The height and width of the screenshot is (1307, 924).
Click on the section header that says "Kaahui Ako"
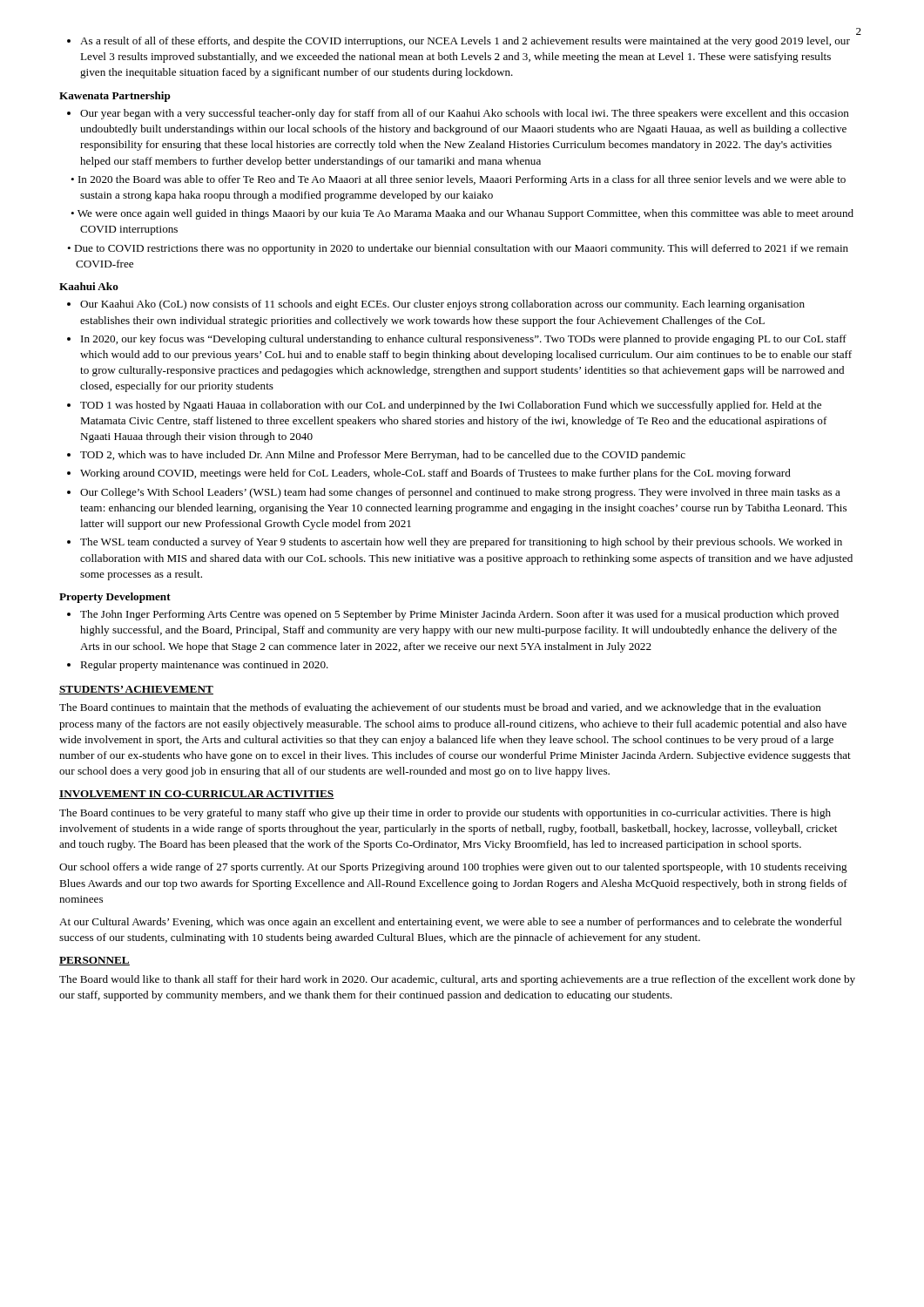tap(89, 286)
